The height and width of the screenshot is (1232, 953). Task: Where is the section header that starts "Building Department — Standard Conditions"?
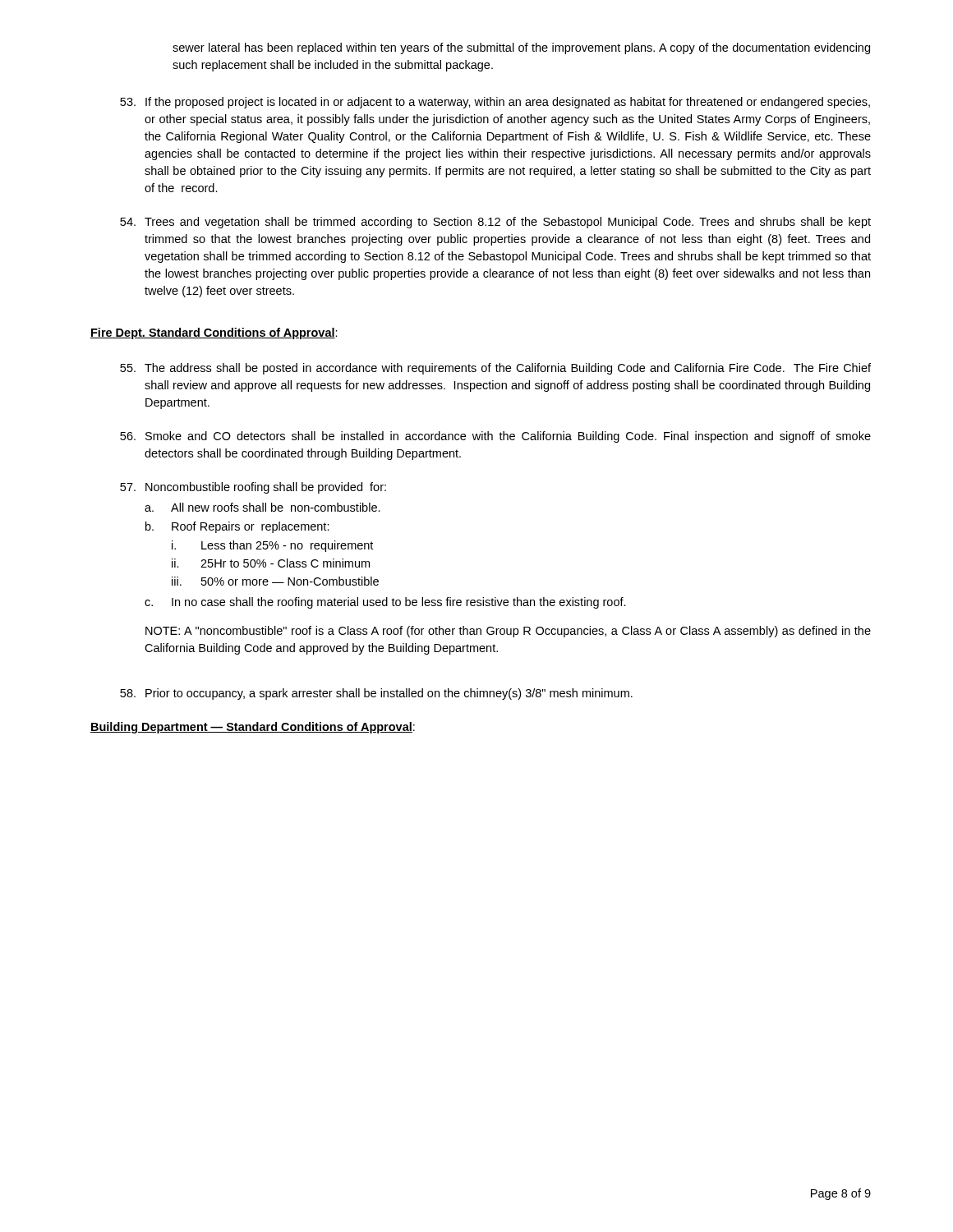253,727
